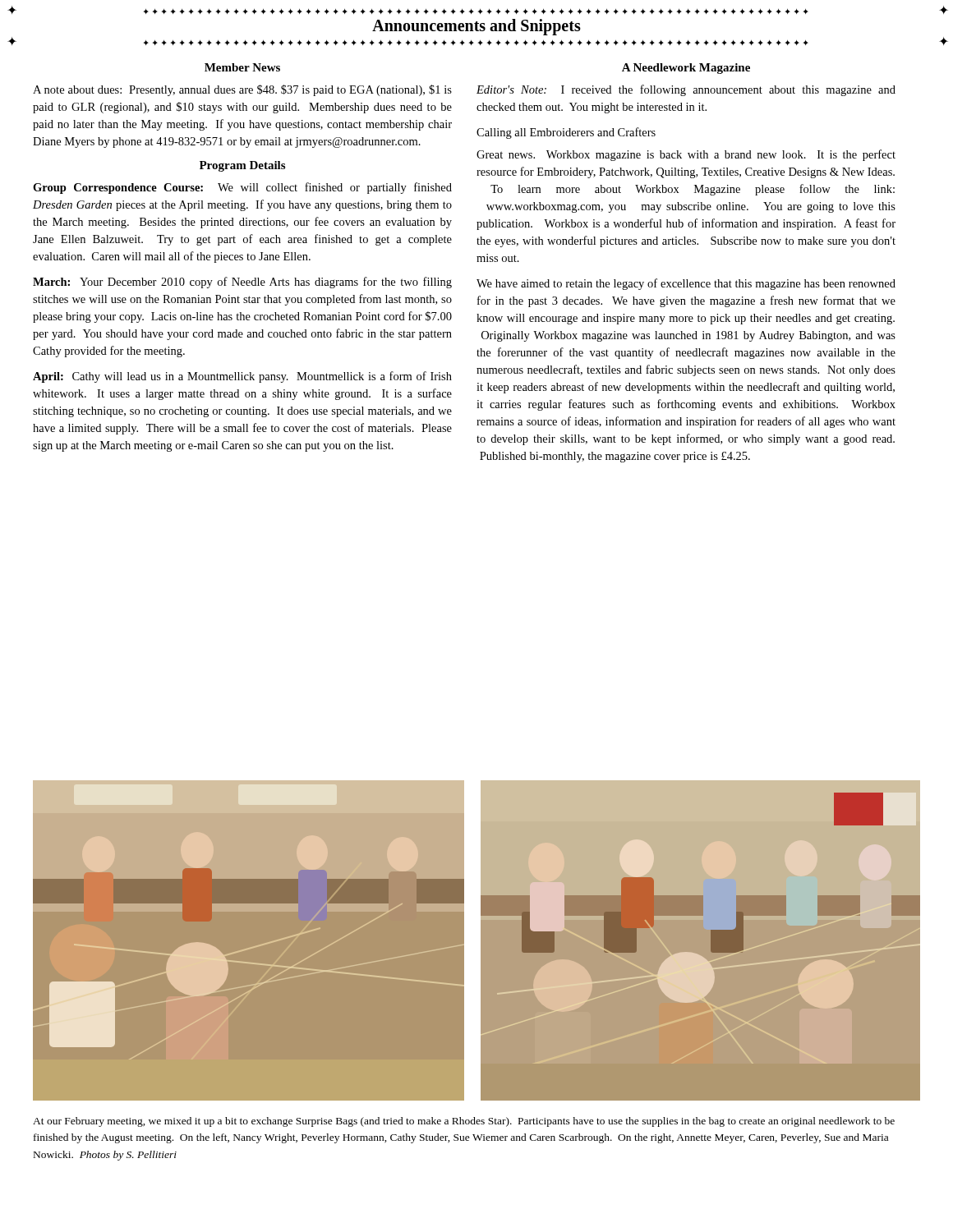Find "Calling all Embroiderers and Crafters" on this page

[566, 132]
